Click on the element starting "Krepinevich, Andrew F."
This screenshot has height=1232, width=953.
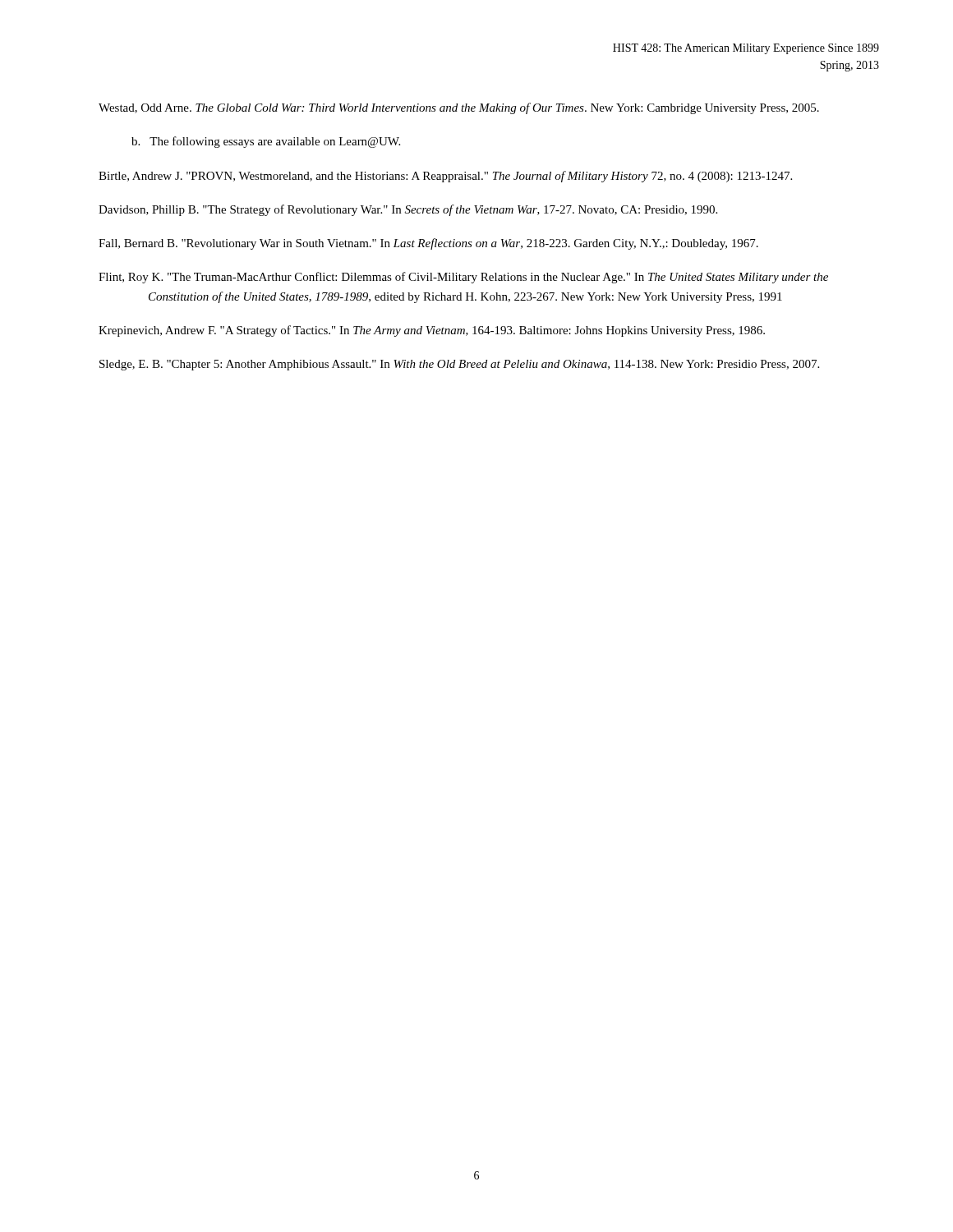click(432, 330)
